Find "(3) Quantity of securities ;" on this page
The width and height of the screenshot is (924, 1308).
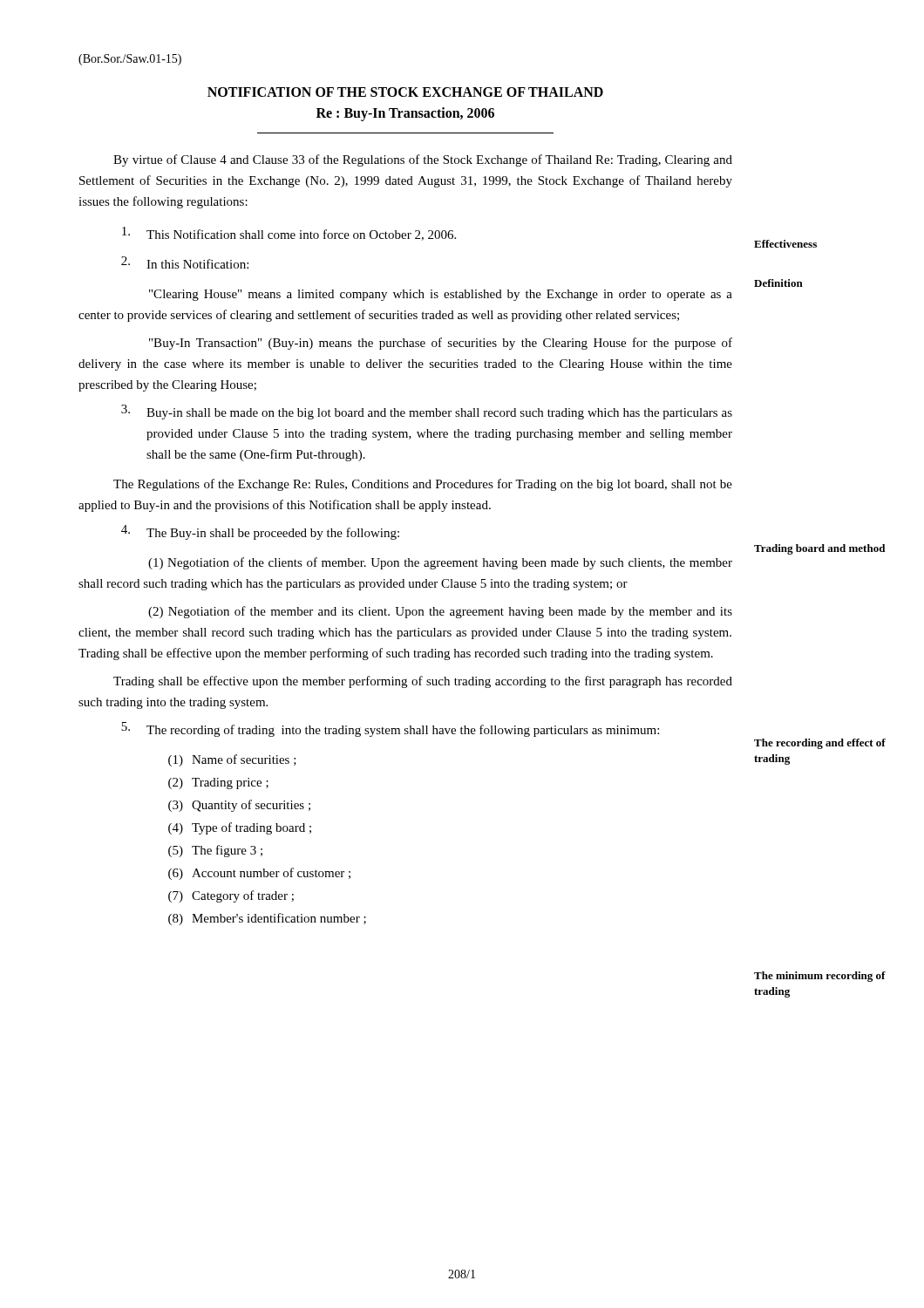pyautogui.click(x=239, y=806)
